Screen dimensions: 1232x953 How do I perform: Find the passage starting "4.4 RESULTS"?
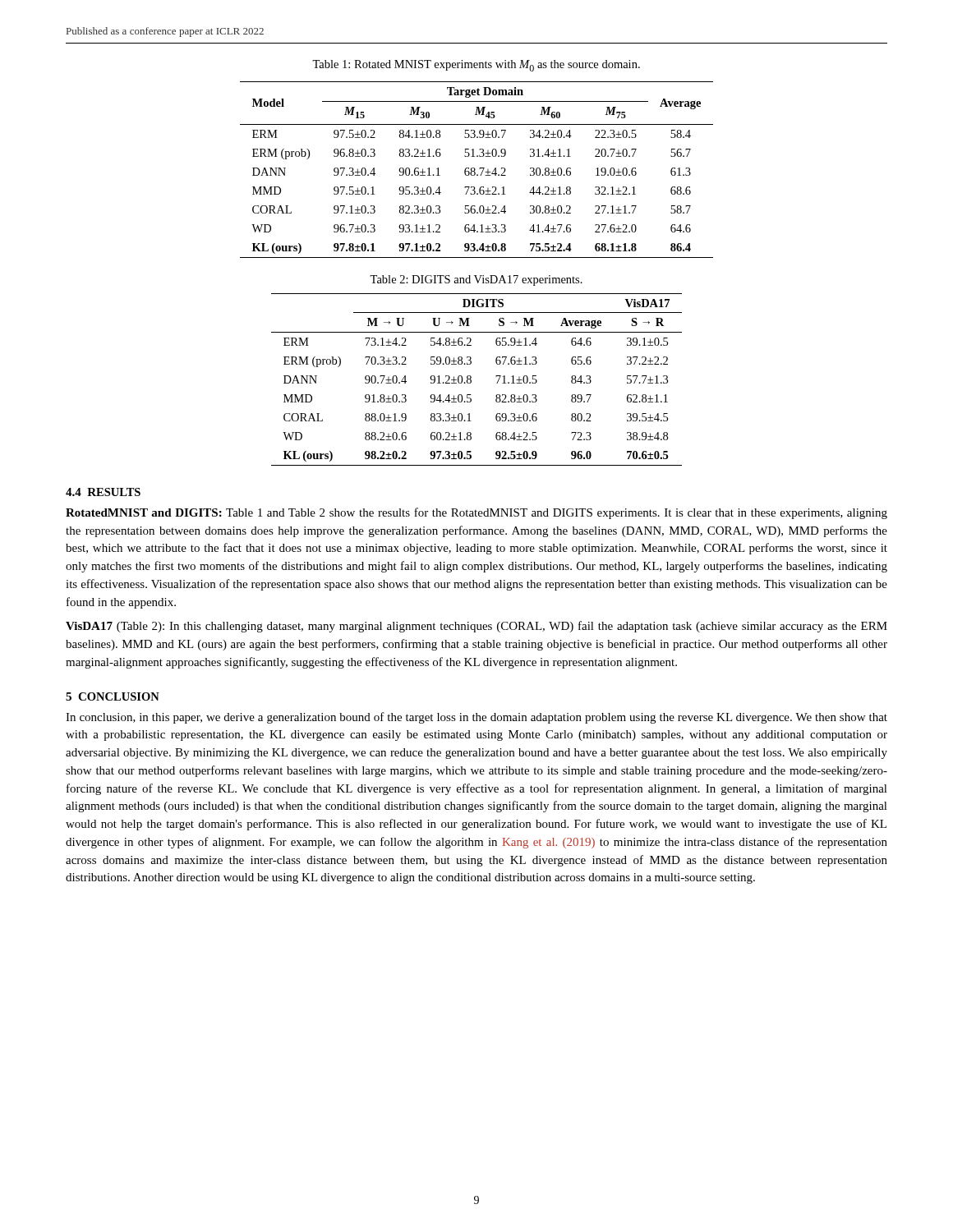103,492
